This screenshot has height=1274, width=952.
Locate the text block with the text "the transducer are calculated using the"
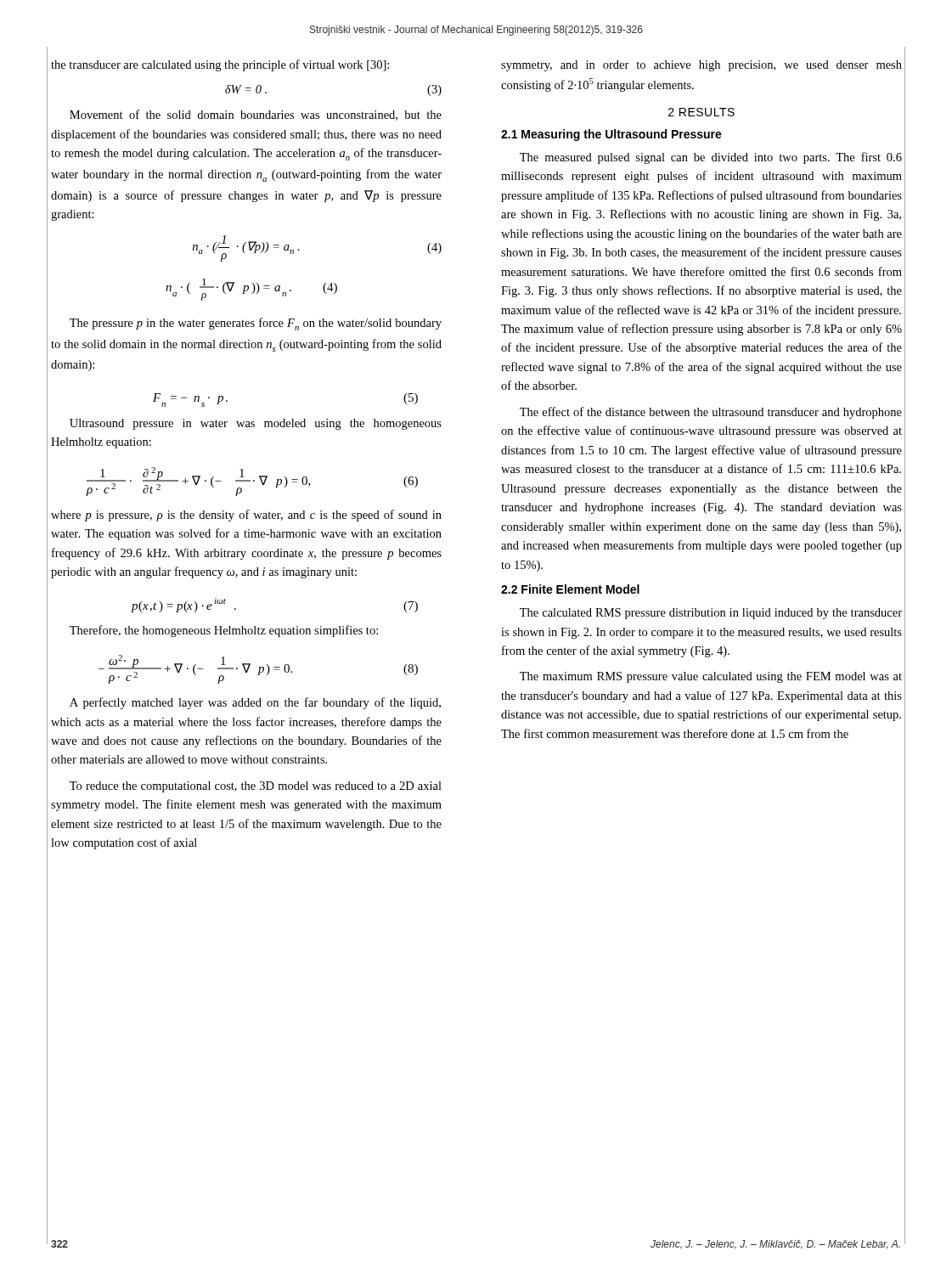[x=246, y=65]
